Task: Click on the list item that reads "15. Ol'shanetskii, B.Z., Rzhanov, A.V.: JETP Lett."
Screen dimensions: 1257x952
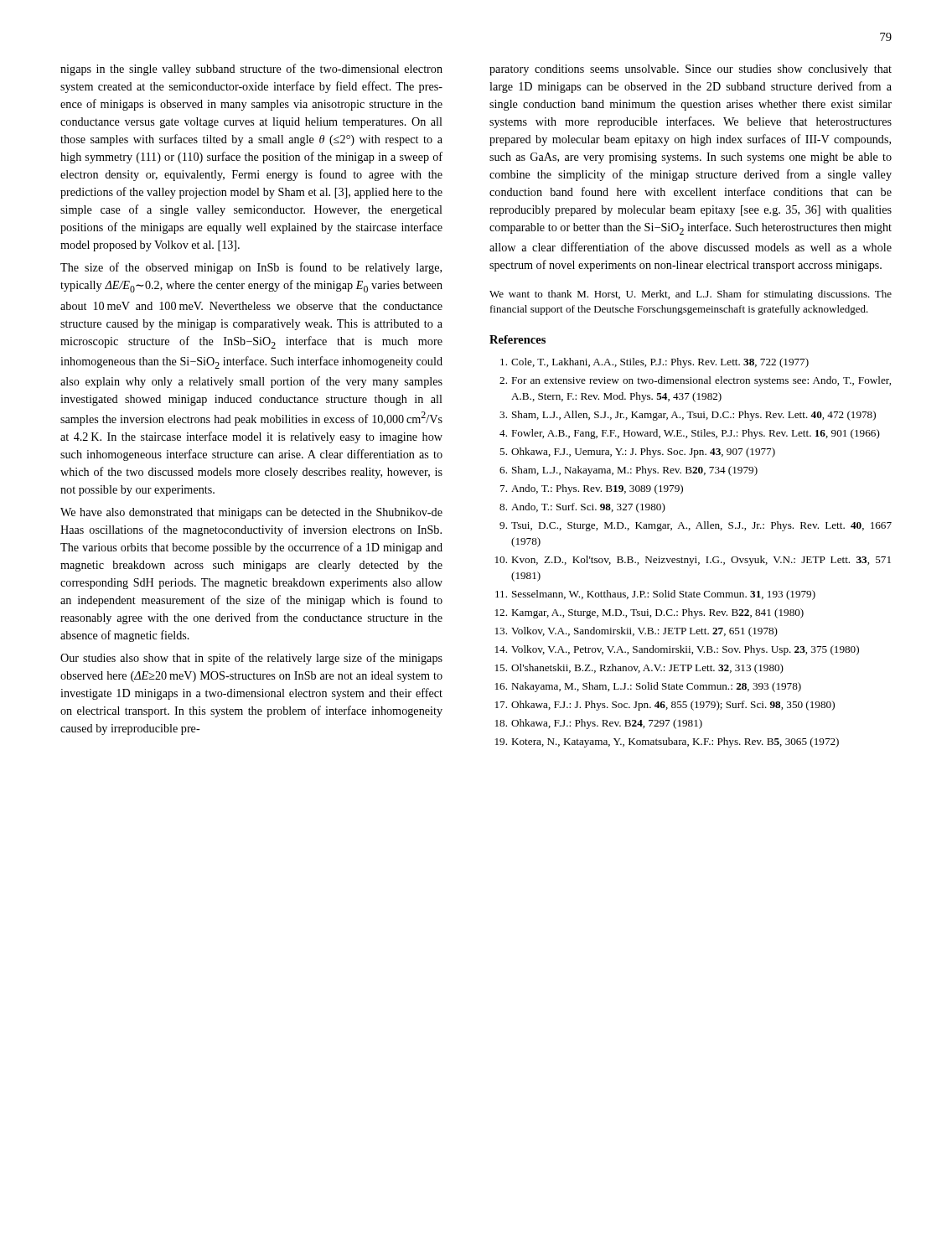Action: pyautogui.click(x=691, y=668)
